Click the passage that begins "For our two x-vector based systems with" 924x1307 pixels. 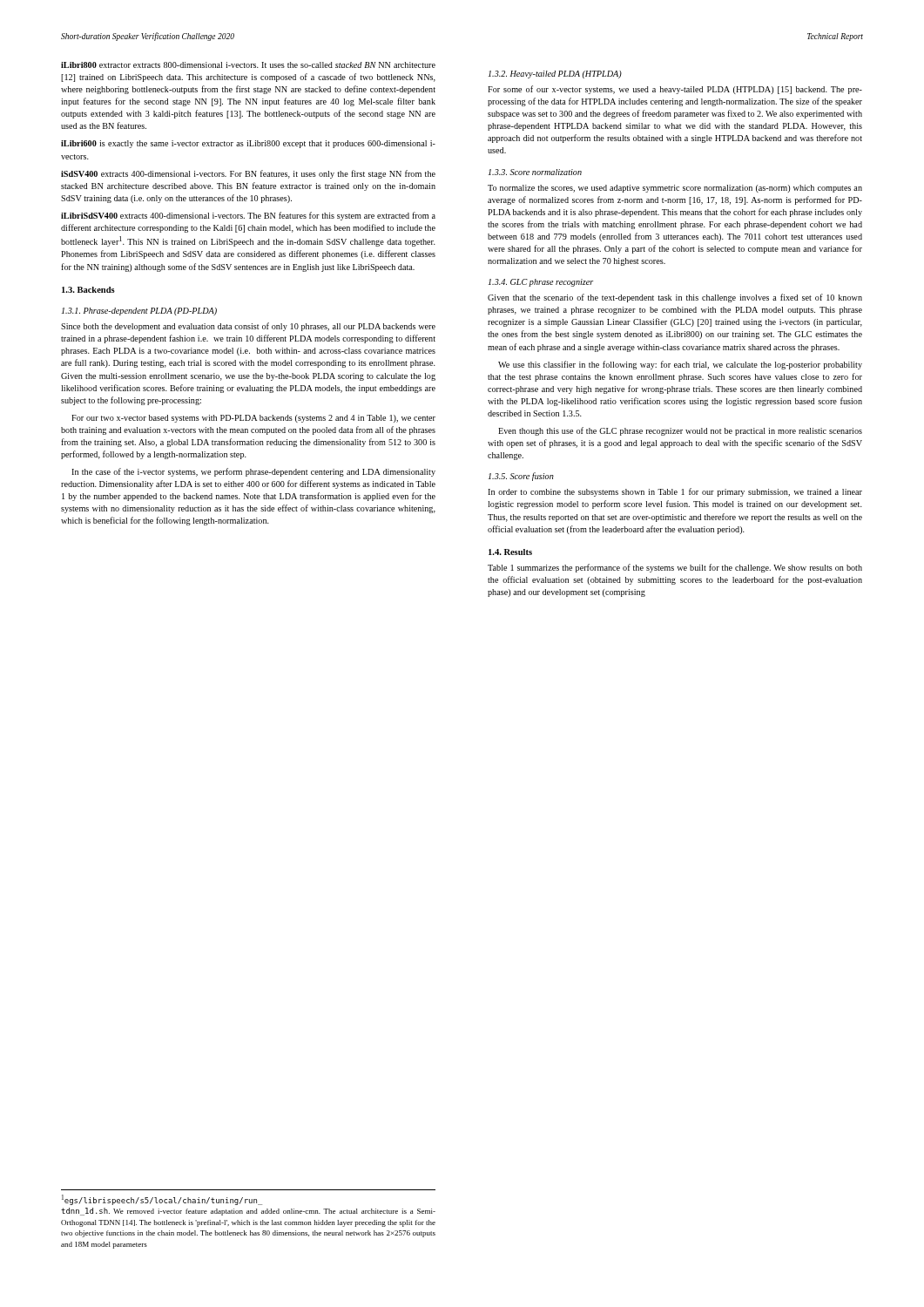click(248, 436)
